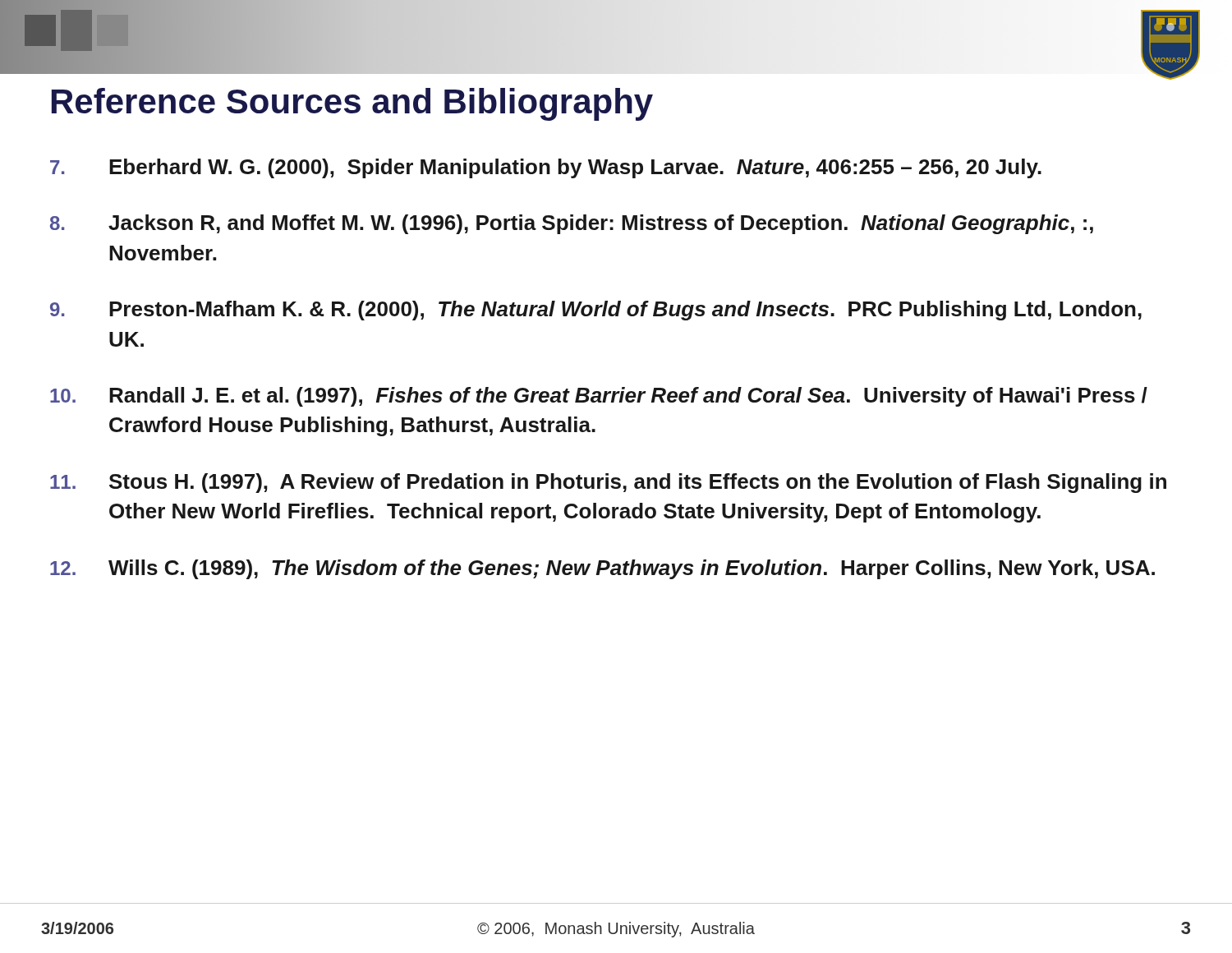Locate the block starting "8. Jackson R, and Moffet M."

click(x=616, y=238)
